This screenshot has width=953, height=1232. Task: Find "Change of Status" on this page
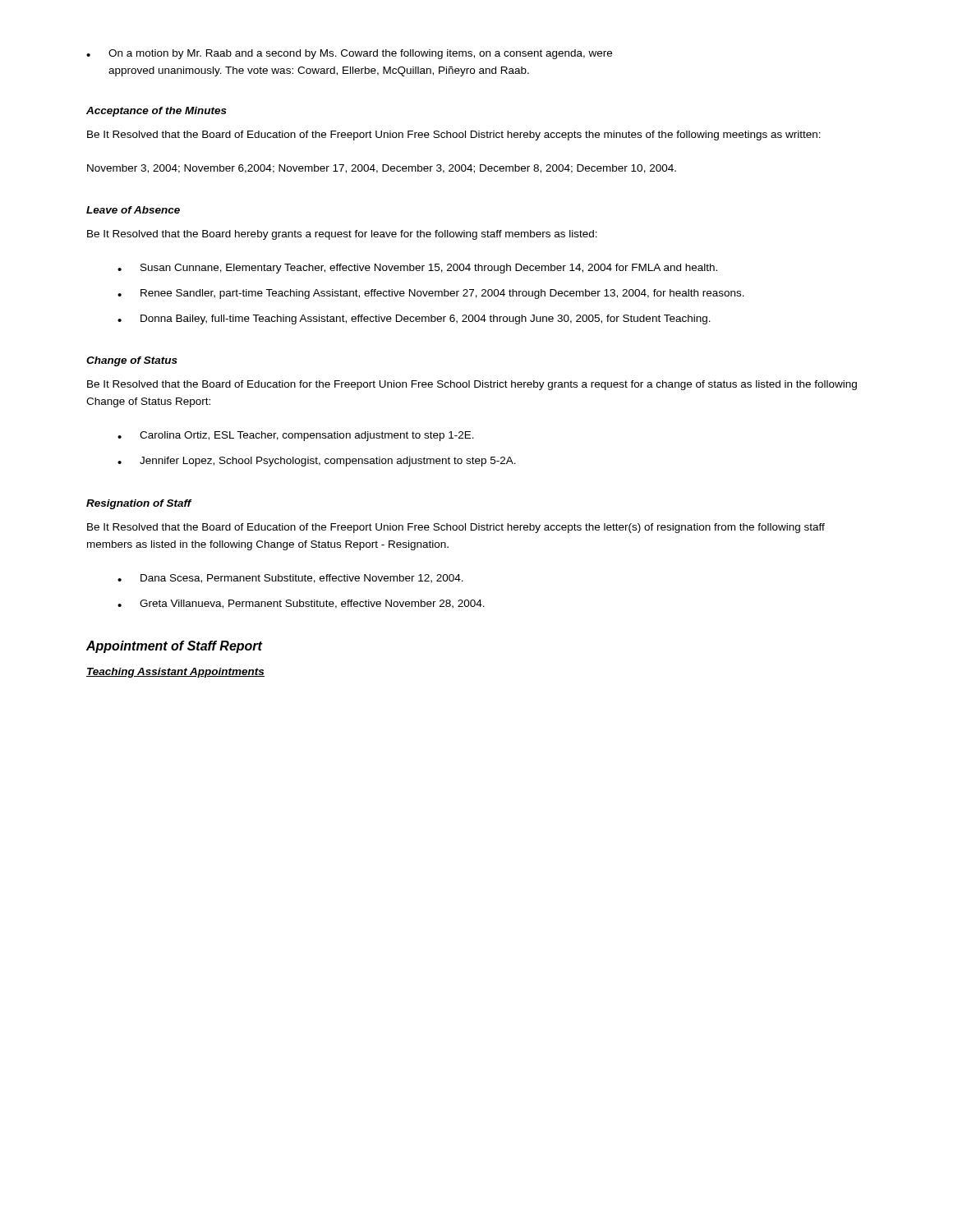tap(132, 360)
